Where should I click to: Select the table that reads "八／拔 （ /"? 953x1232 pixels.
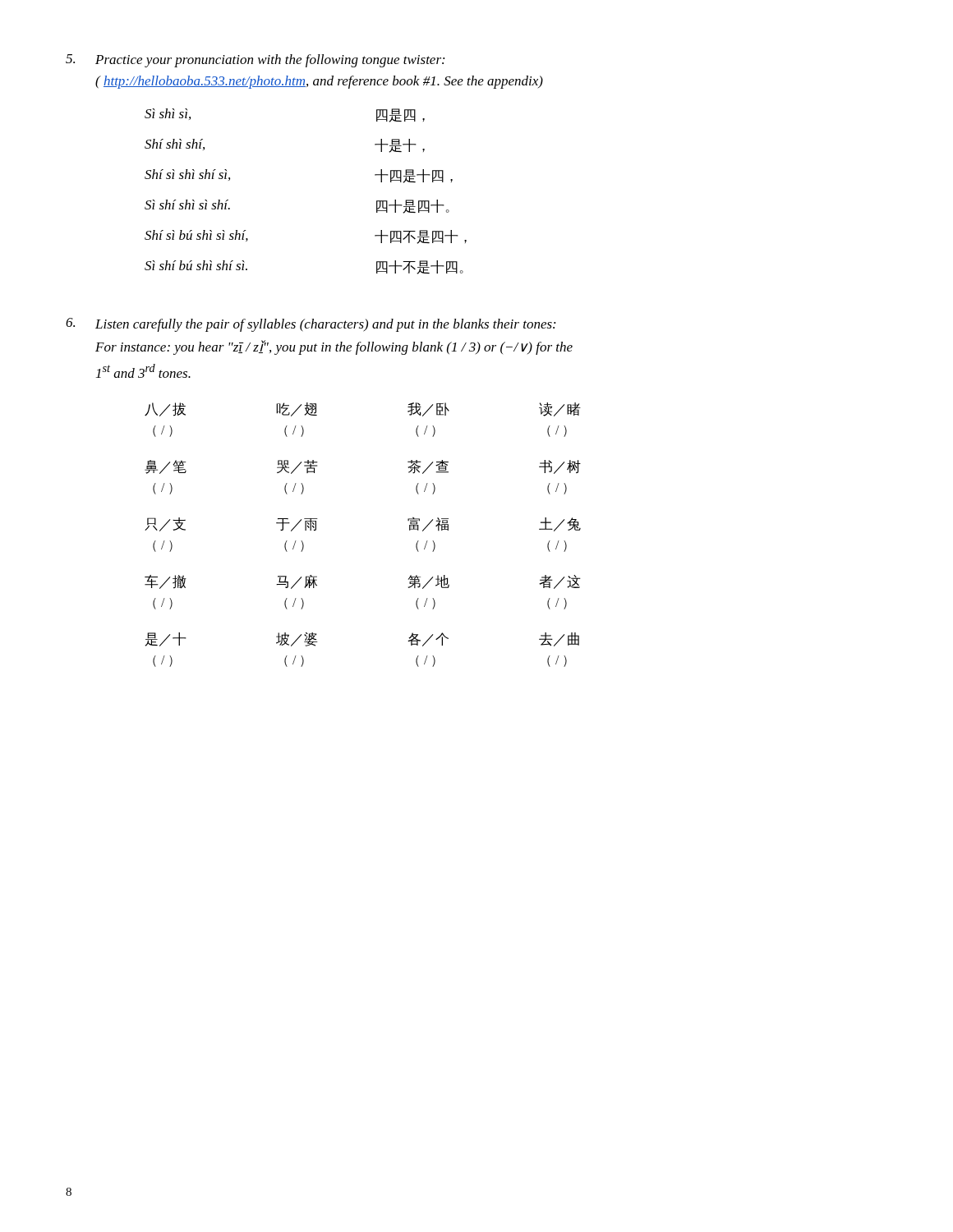(x=516, y=535)
